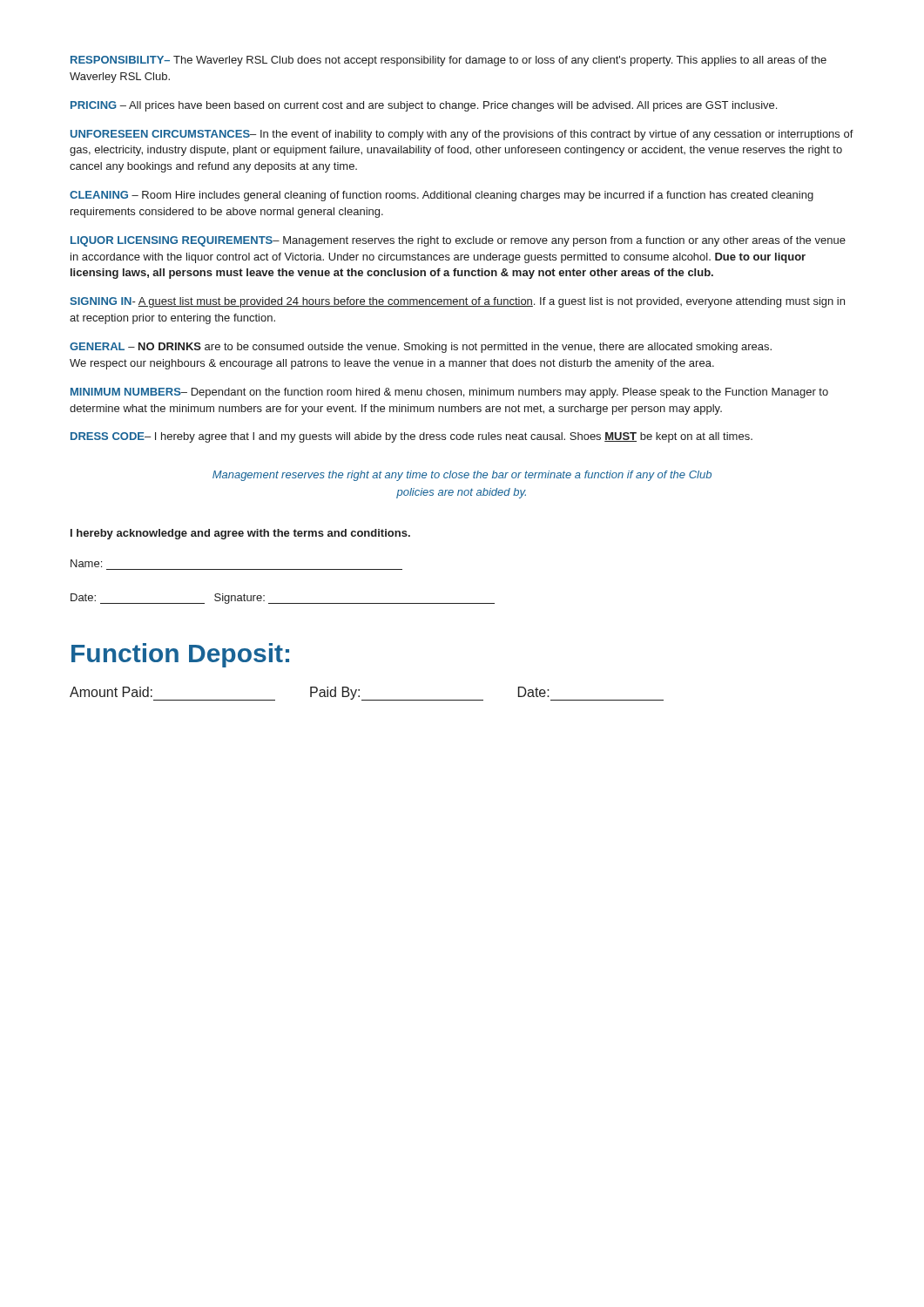
Task: Locate the text starting "MINIMUM NUMBERS– Dependant on"
Action: pyautogui.click(x=449, y=400)
